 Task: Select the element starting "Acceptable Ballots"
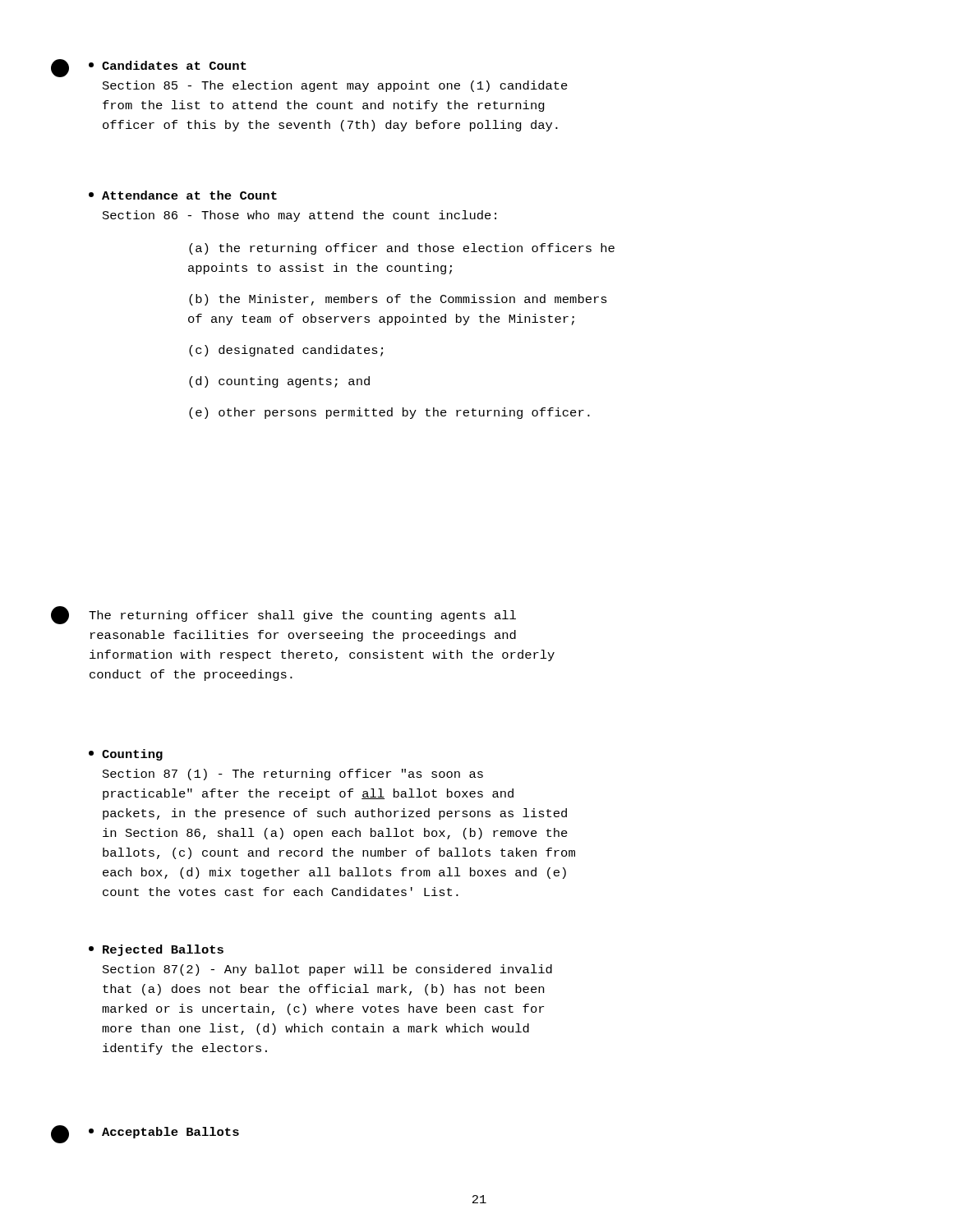tap(164, 1133)
